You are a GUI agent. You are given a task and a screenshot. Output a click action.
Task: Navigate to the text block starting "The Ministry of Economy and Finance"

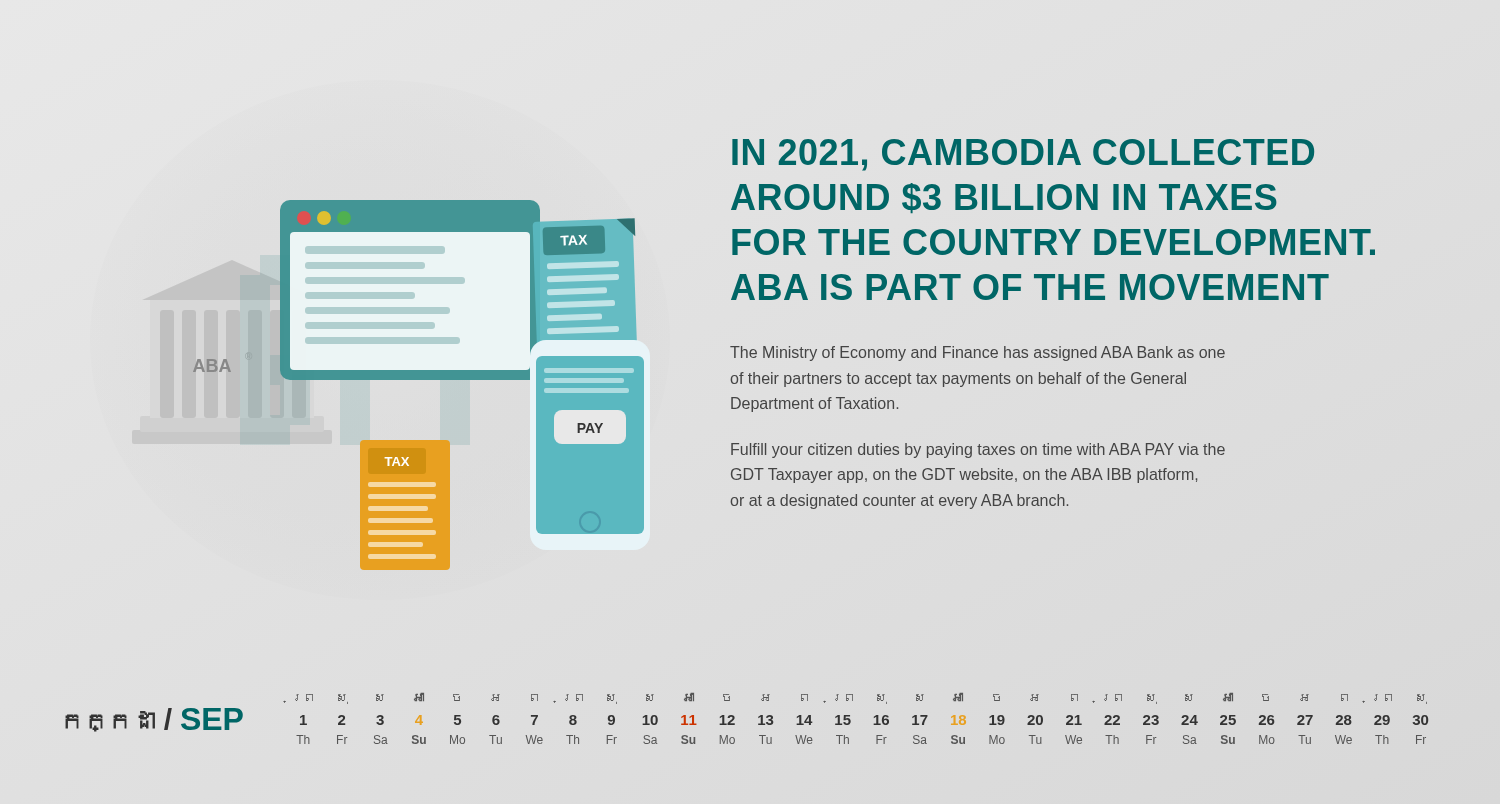click(978, 378)
